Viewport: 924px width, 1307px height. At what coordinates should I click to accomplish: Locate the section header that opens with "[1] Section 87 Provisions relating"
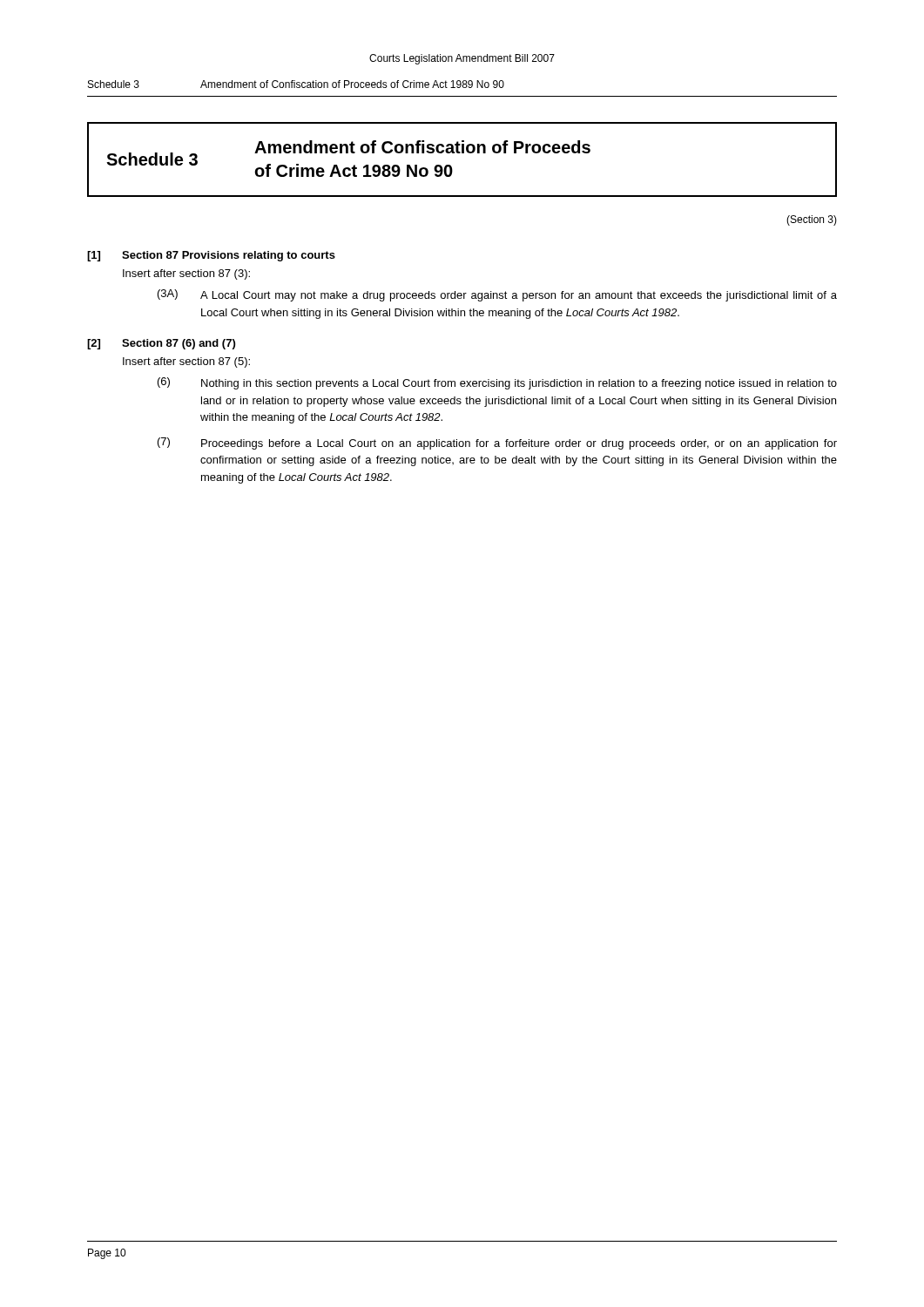pyautogui.click(x=211, y=255)
